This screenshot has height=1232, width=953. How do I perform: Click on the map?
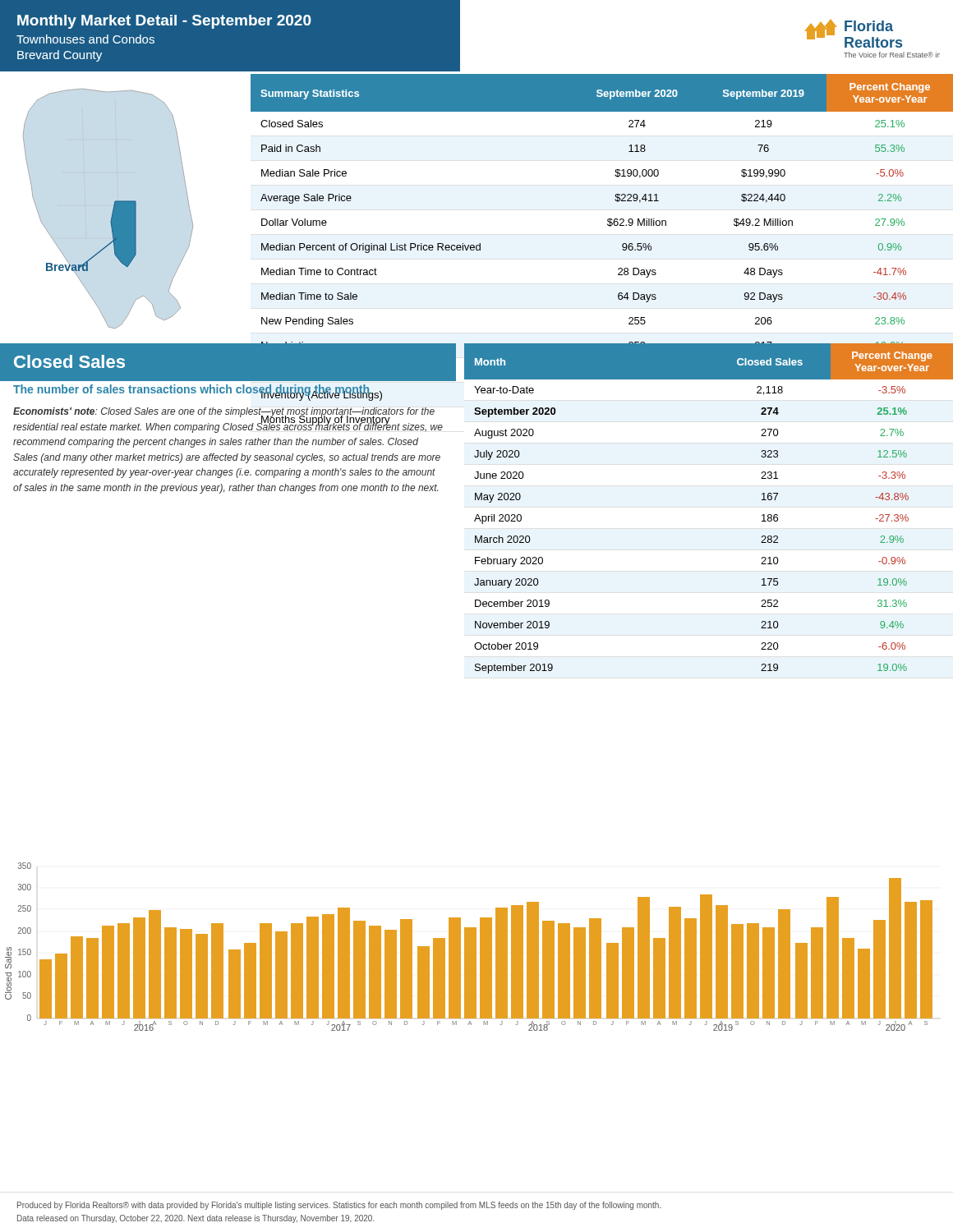tap(125, 205)
